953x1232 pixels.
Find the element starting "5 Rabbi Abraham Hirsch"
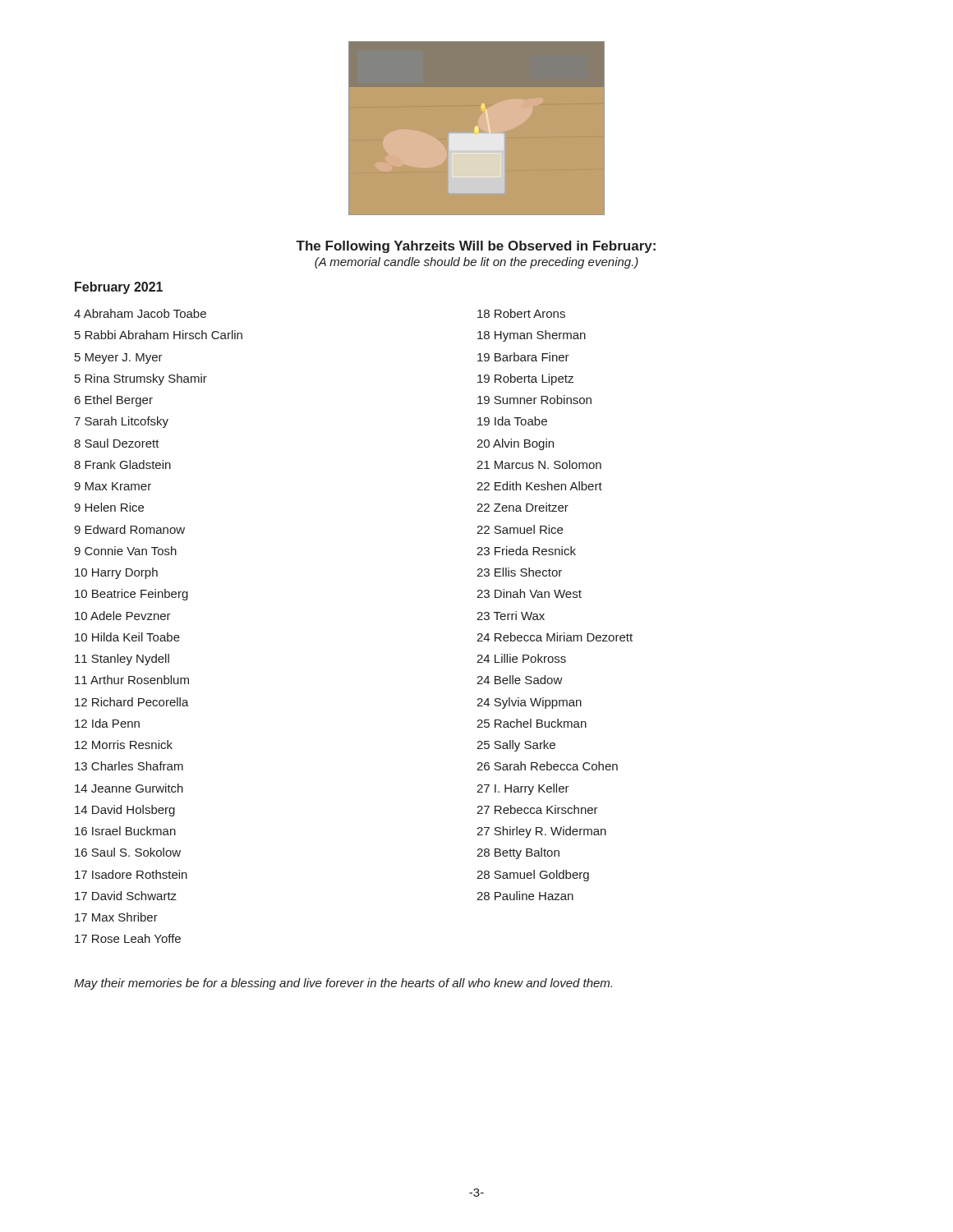click(x=159, y=335)
